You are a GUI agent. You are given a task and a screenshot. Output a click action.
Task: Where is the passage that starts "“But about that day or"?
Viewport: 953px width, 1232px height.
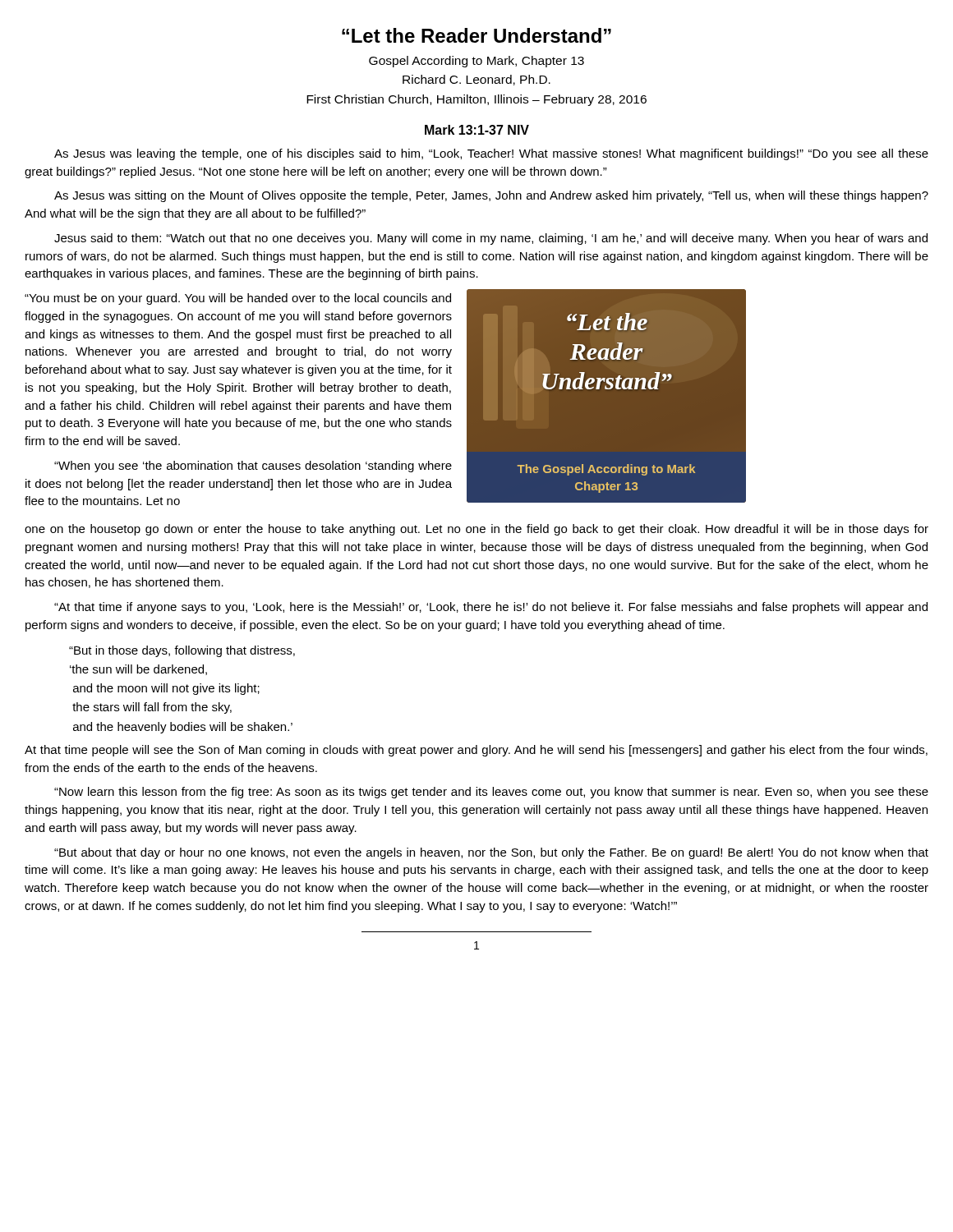[x=476, y=879]
